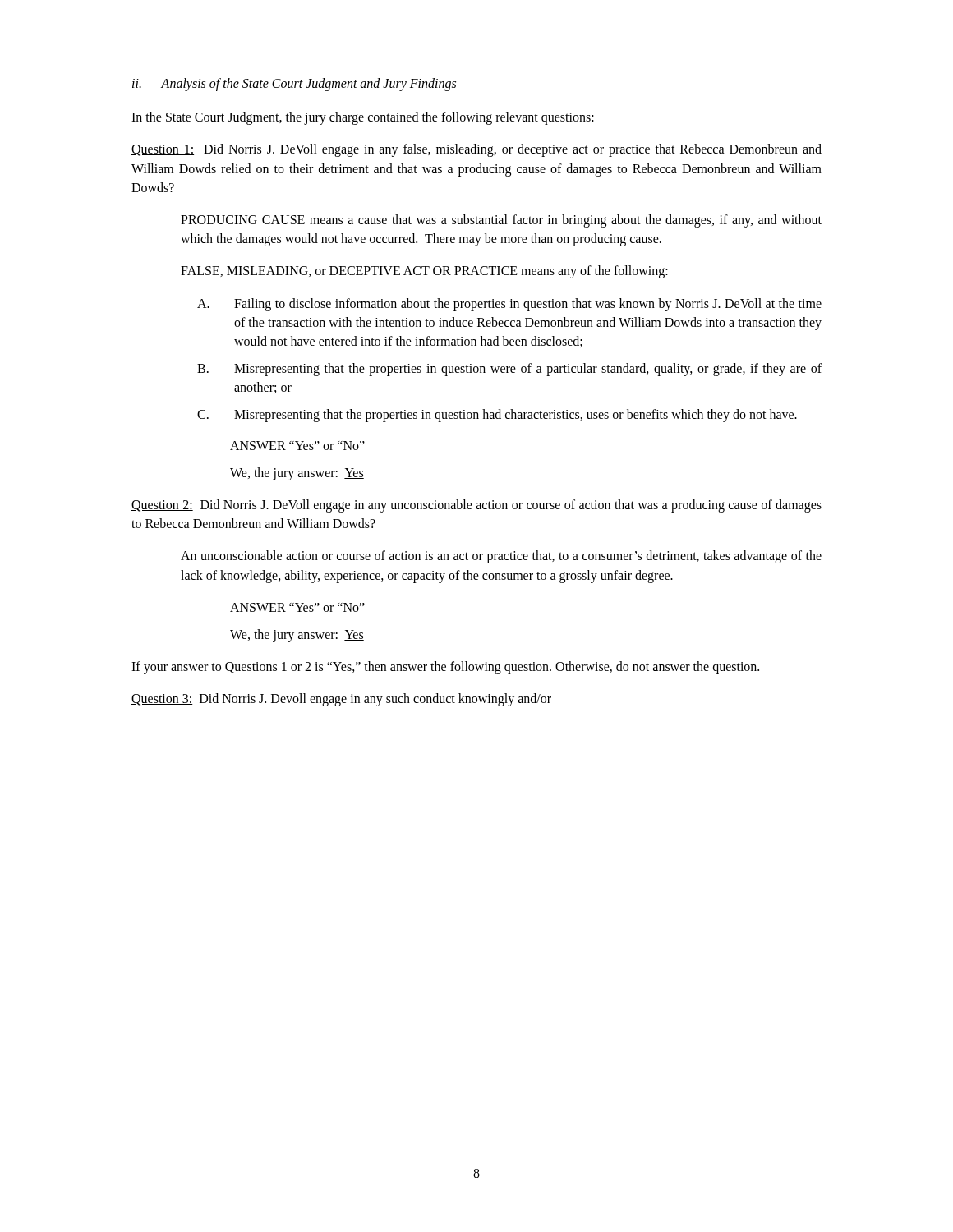Select the text block that says "PRODUCING CAUSE means"
The width and height of the screenshot is (953, 1232).
coord(501,229)
